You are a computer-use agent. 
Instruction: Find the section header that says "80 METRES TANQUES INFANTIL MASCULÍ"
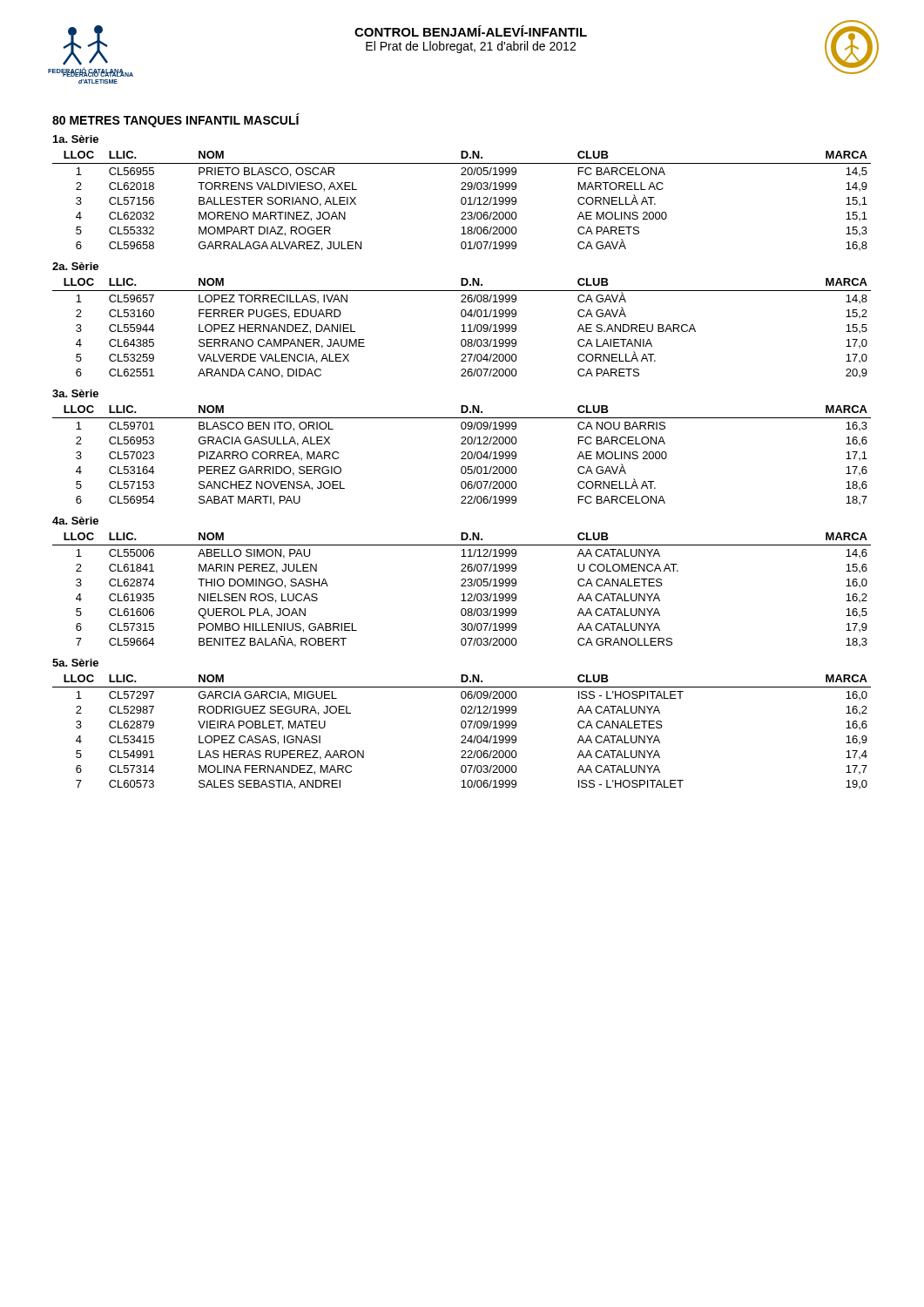(176, 120)
